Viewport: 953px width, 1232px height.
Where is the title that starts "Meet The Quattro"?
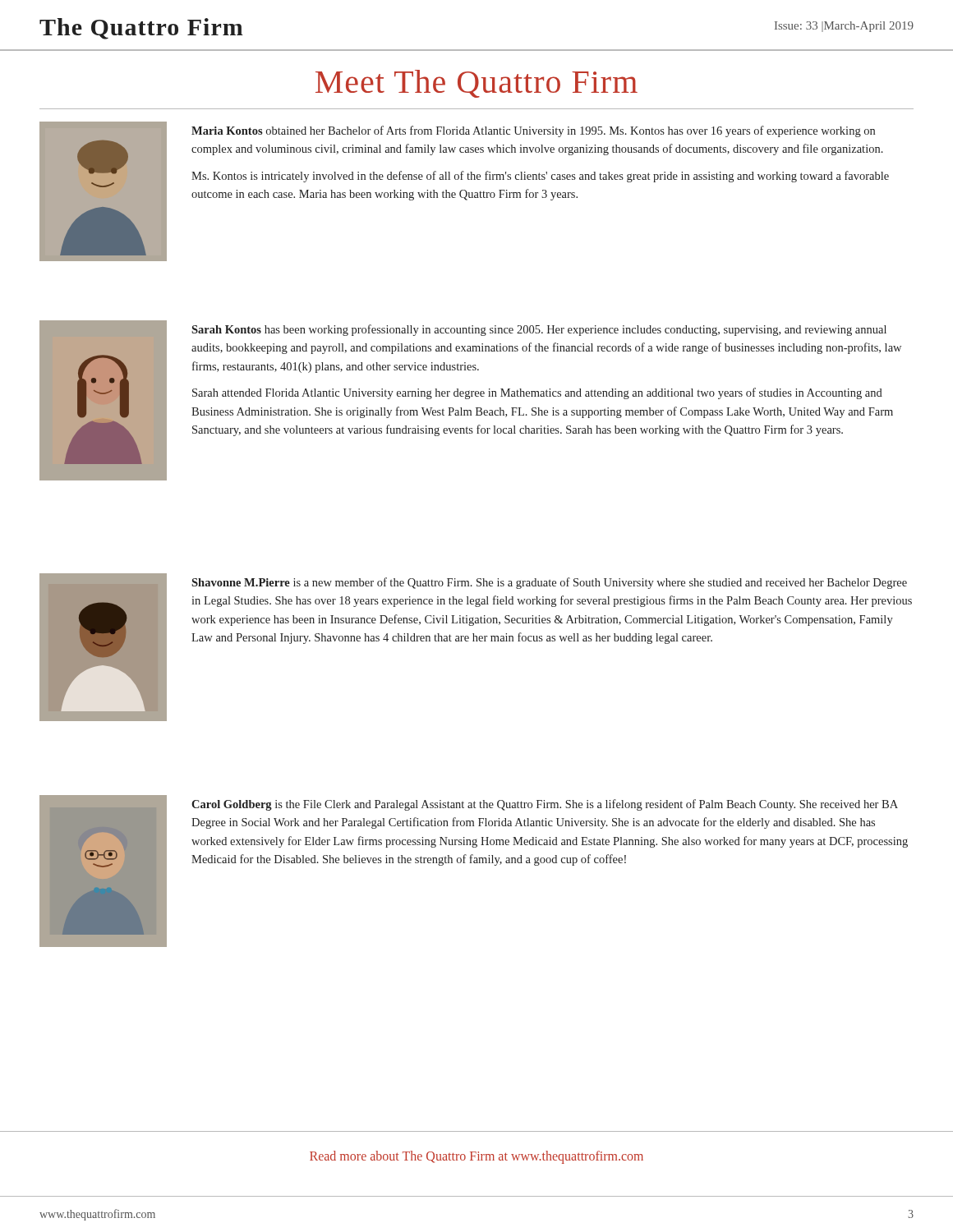click(x=476, y=82)
